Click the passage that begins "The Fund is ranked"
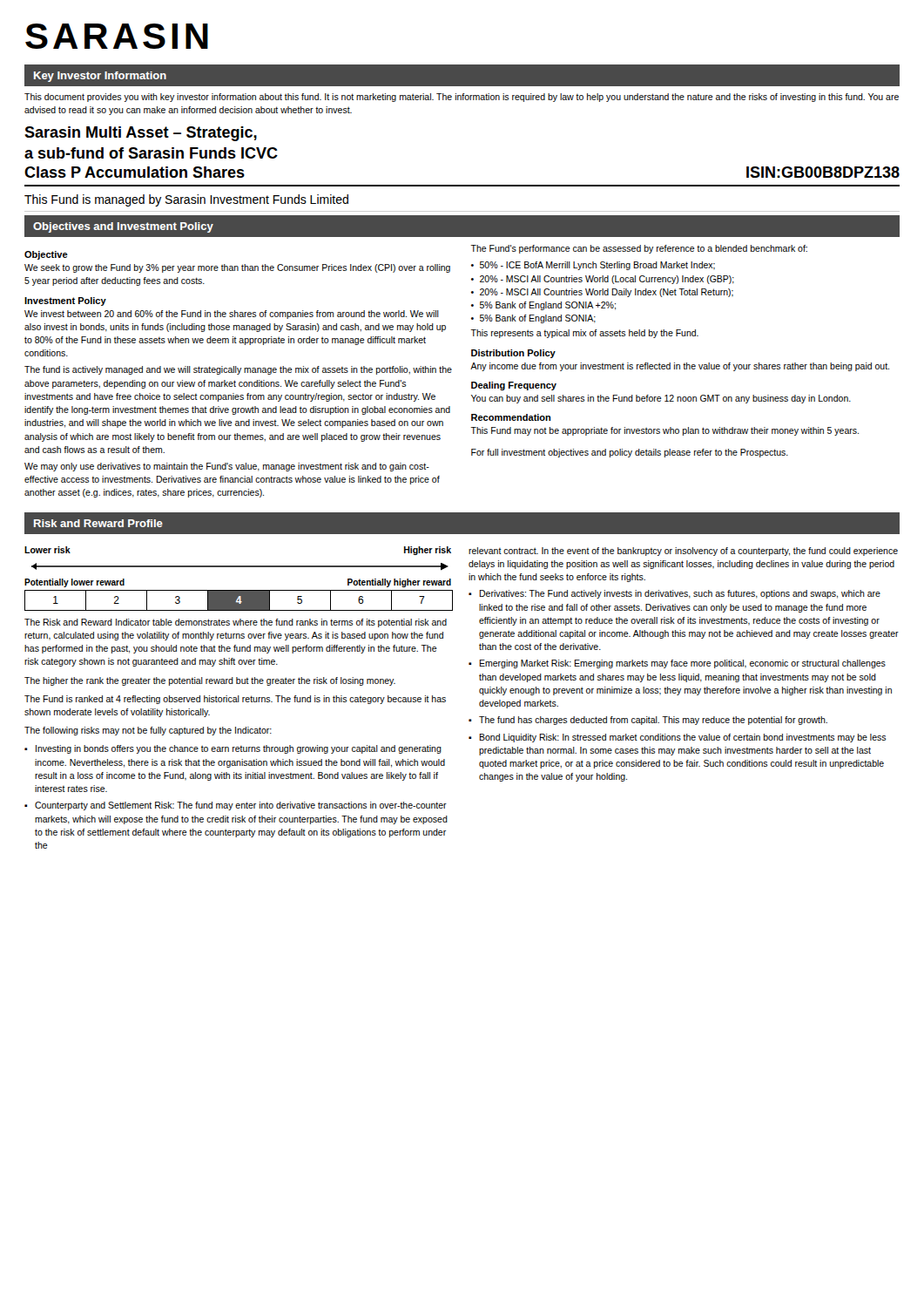Viewport: 924px width, 1307px height. (235, 705)
